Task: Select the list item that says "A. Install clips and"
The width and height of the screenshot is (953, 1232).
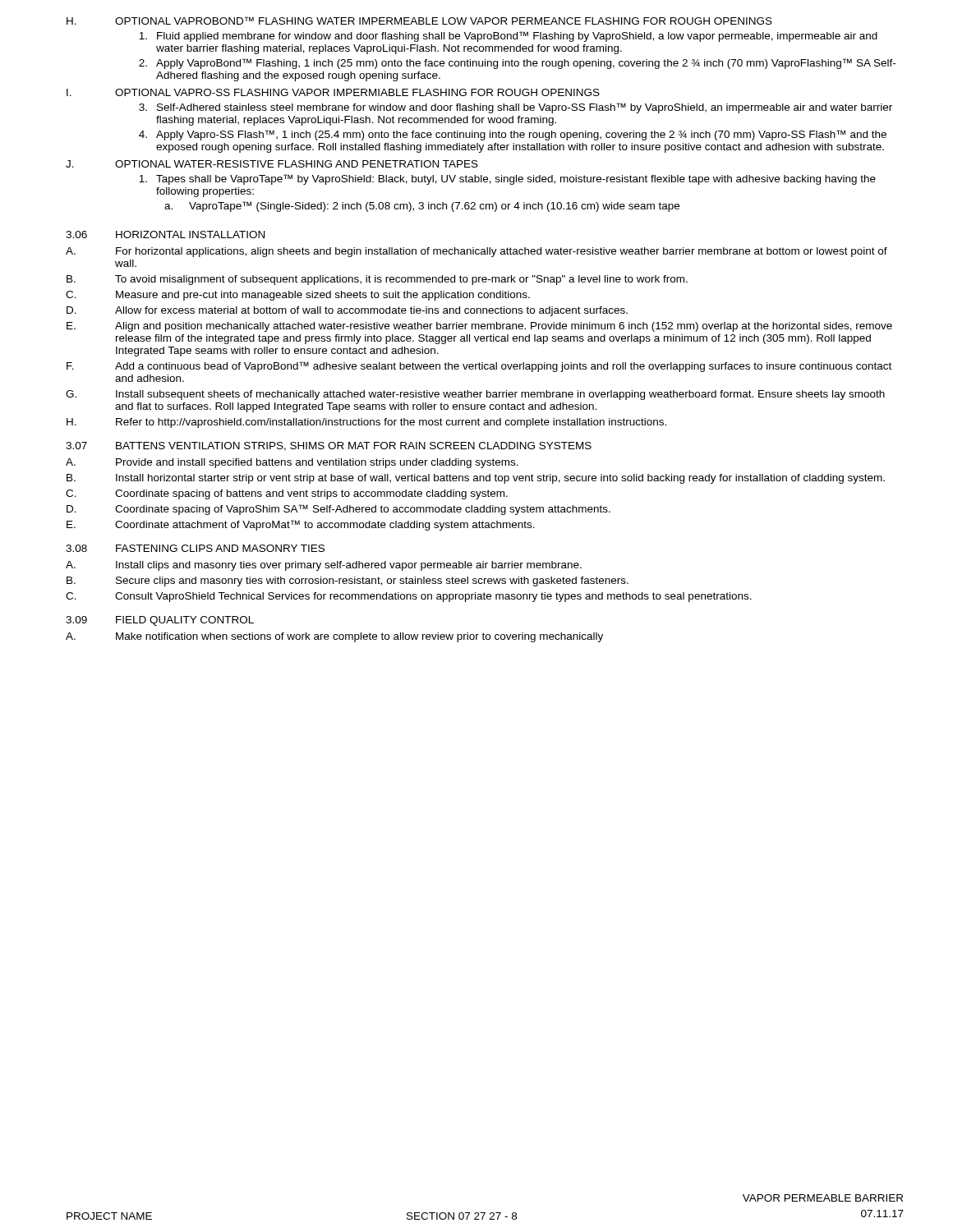Action: click(485, 565)
